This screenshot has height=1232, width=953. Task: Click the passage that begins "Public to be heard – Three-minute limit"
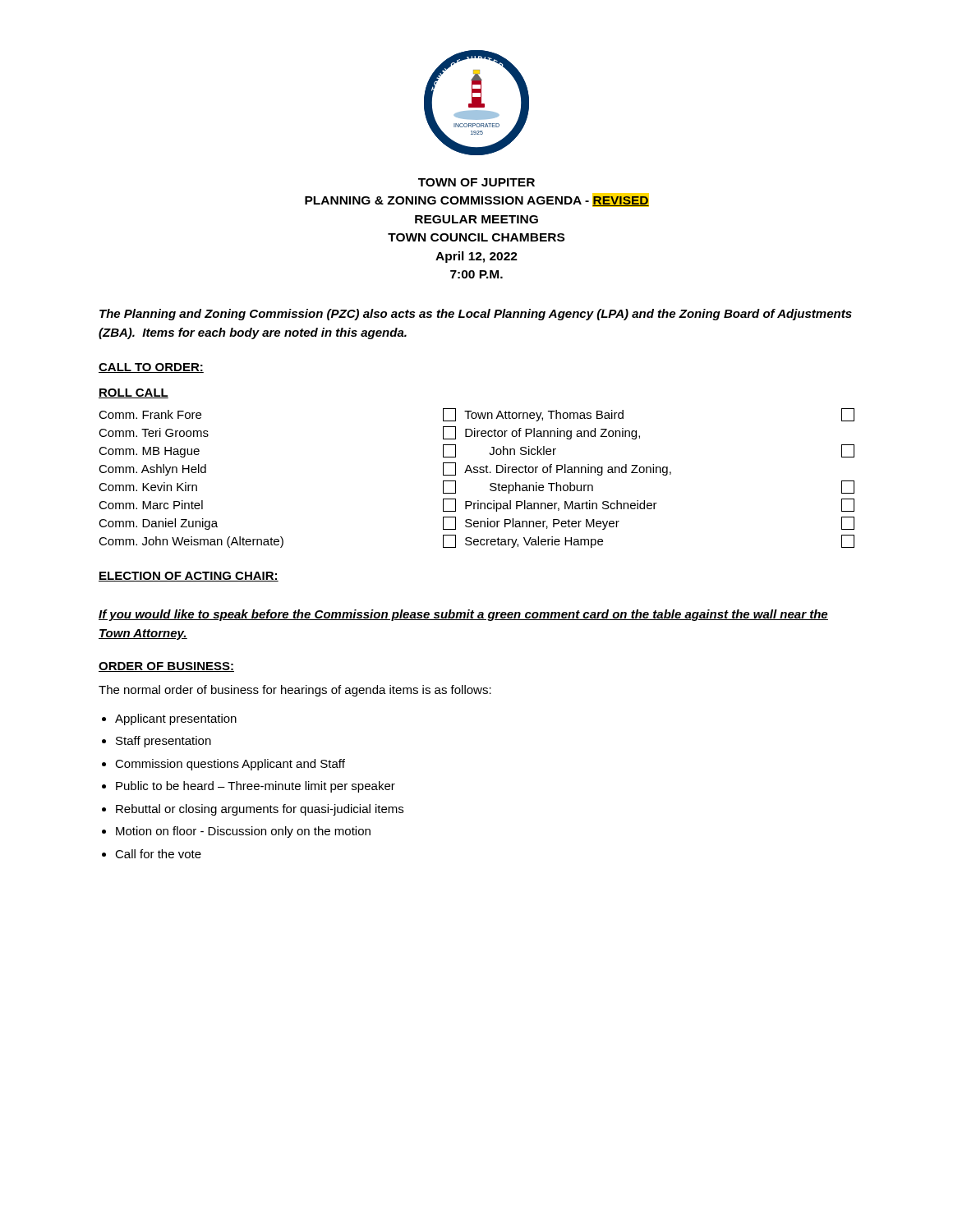(x=255, y=786)
